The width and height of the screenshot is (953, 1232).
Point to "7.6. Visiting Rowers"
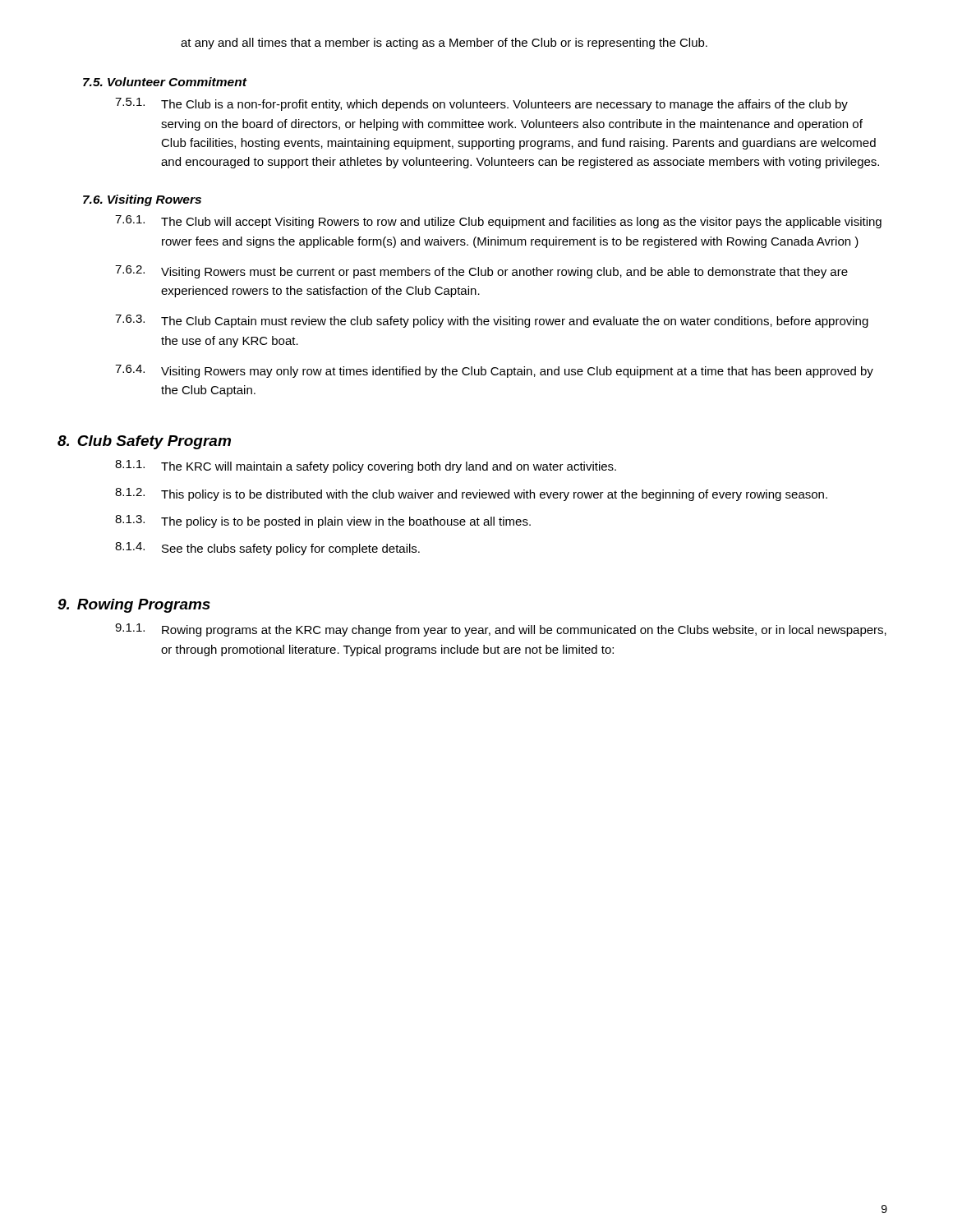click(142, 200)
